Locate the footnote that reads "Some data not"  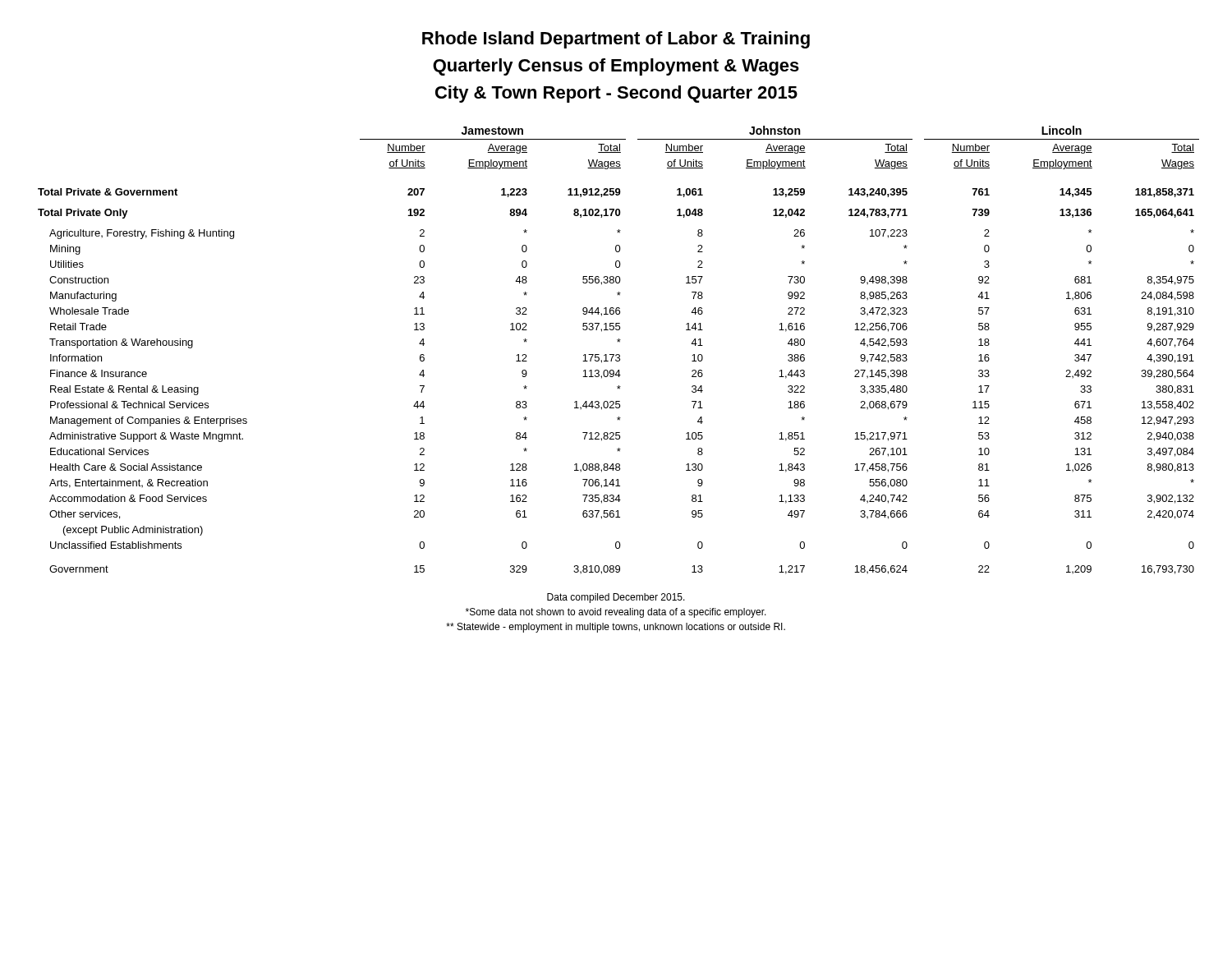[x=616, y=612]
